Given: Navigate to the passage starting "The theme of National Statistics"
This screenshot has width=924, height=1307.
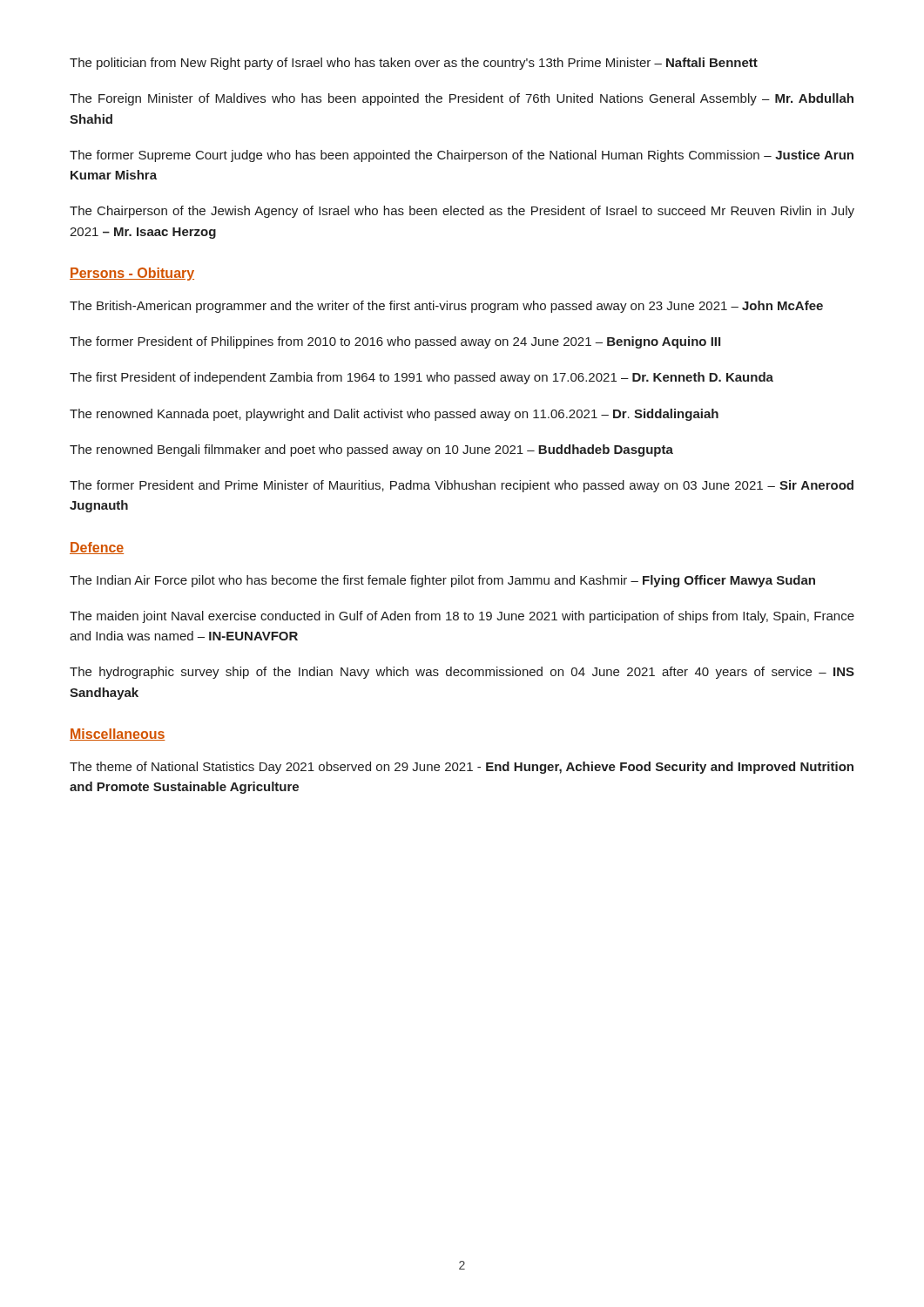Looking at the screenshot, I should pos(462,776).
